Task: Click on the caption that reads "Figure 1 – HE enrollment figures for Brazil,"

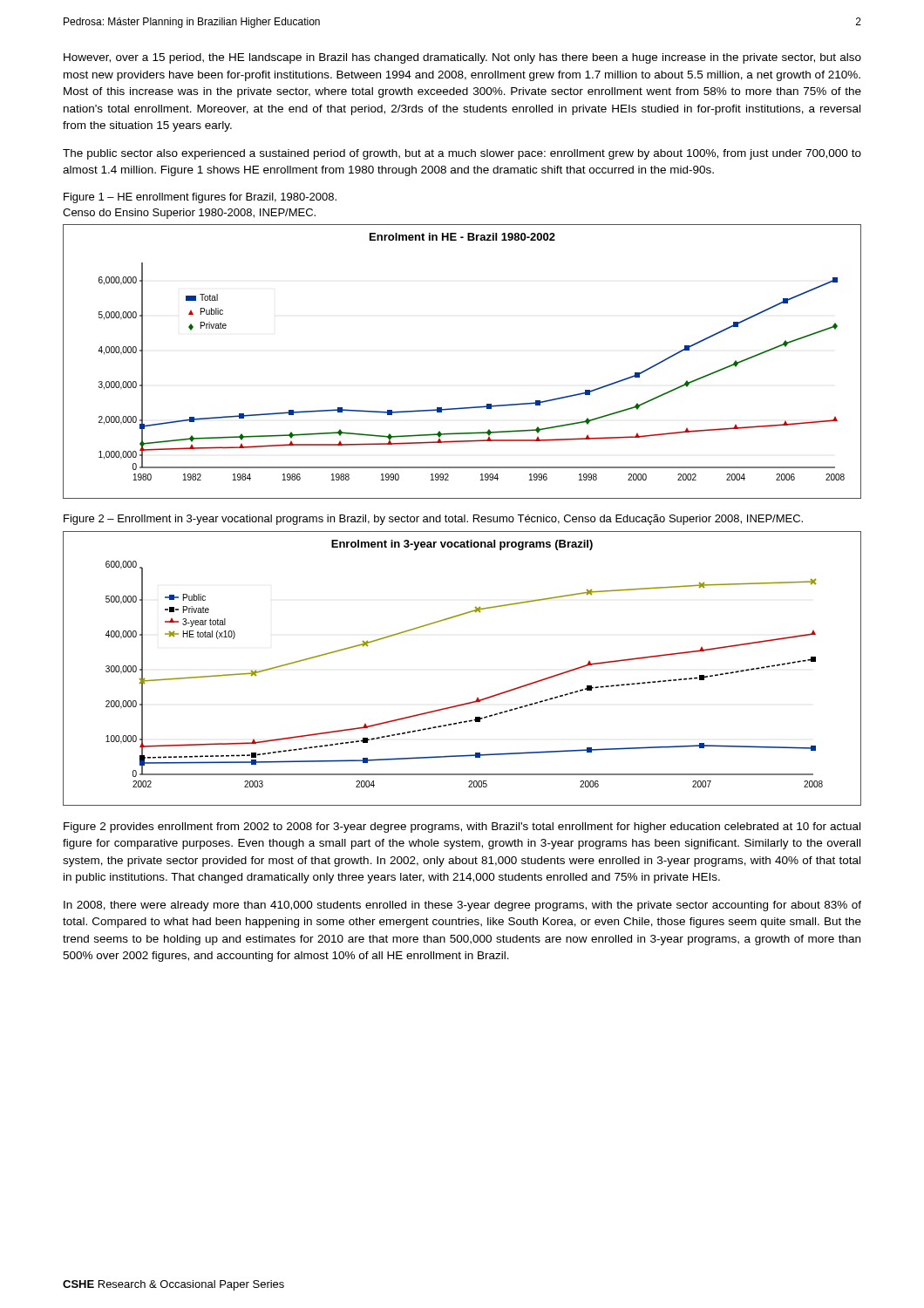Action: point(200,205)
